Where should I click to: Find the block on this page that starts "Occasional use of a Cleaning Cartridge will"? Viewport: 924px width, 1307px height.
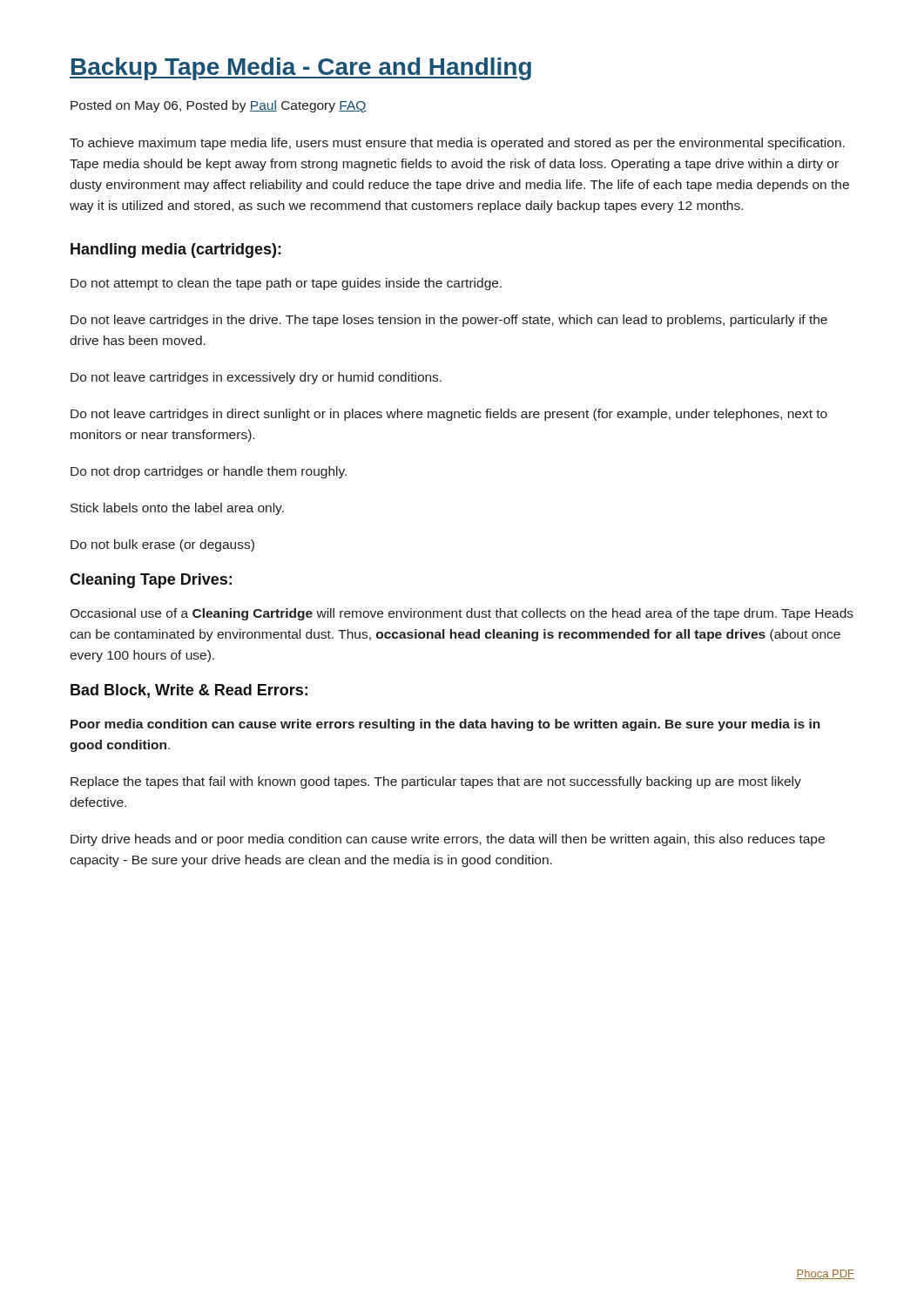462,634
